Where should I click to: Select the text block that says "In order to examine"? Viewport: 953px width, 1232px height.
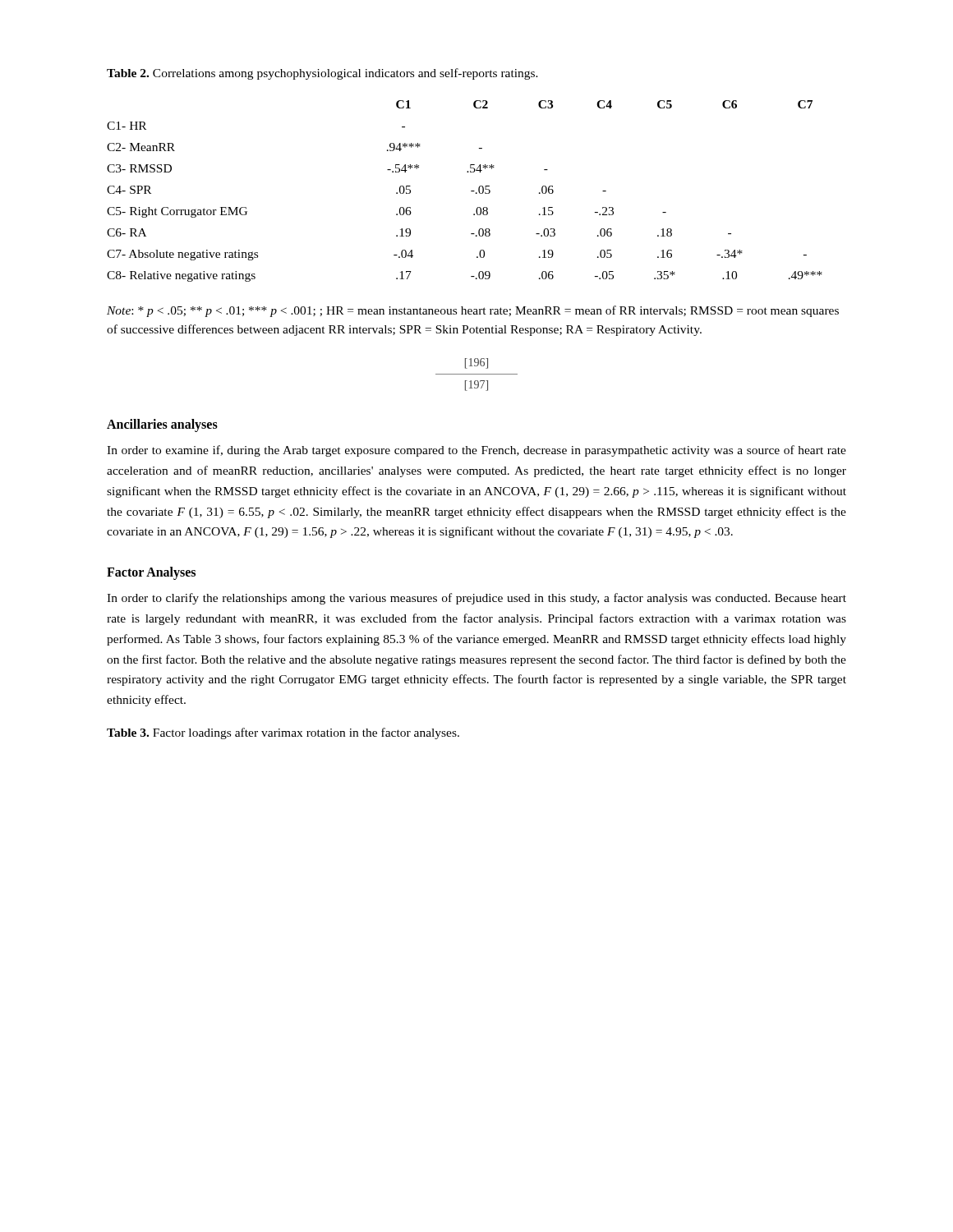(x=476, y=491)
